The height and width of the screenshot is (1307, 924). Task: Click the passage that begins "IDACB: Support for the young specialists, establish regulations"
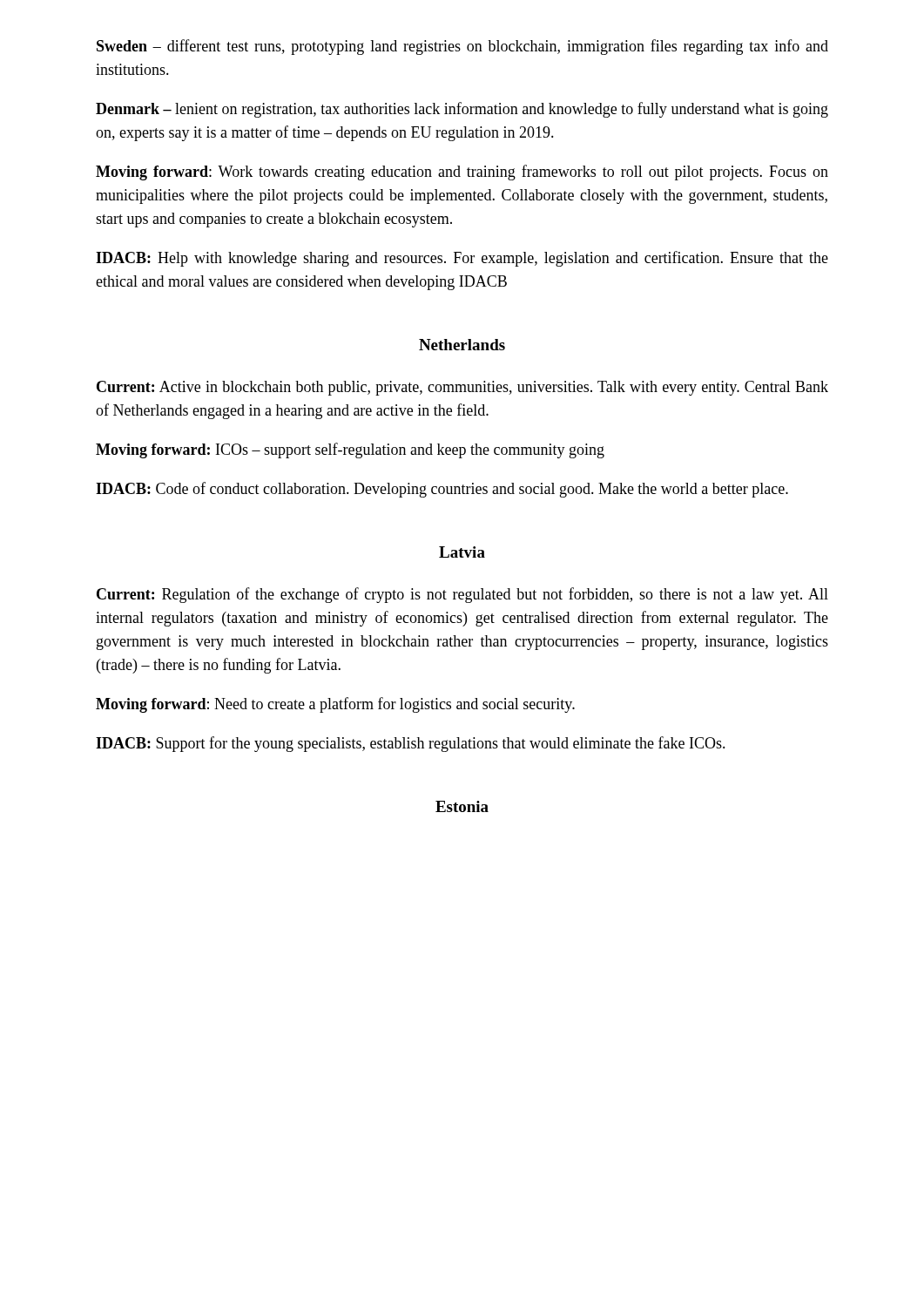point(411,743)
